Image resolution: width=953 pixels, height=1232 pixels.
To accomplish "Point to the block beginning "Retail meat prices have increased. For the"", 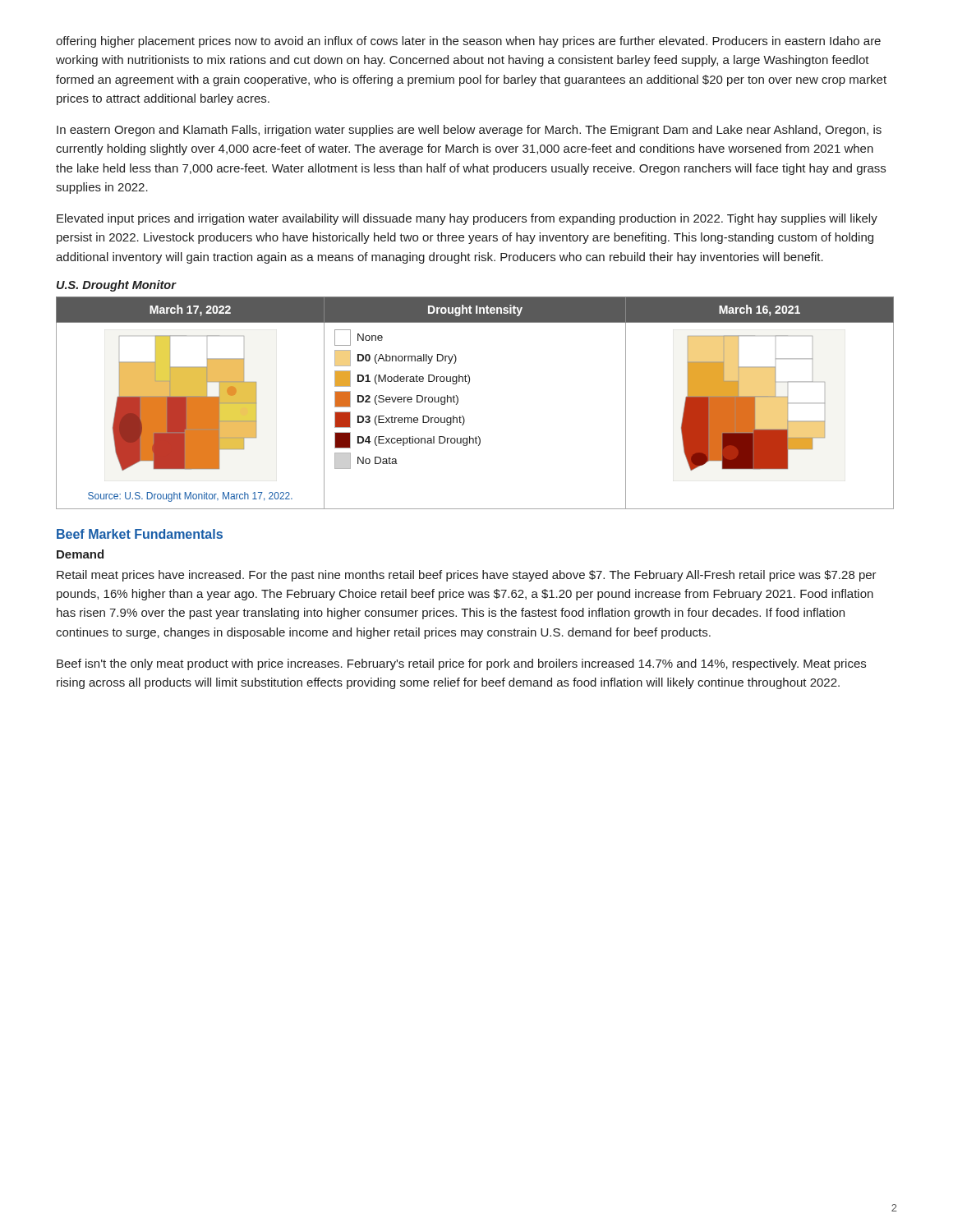I will pyautogui.click(x=466, y=603).
